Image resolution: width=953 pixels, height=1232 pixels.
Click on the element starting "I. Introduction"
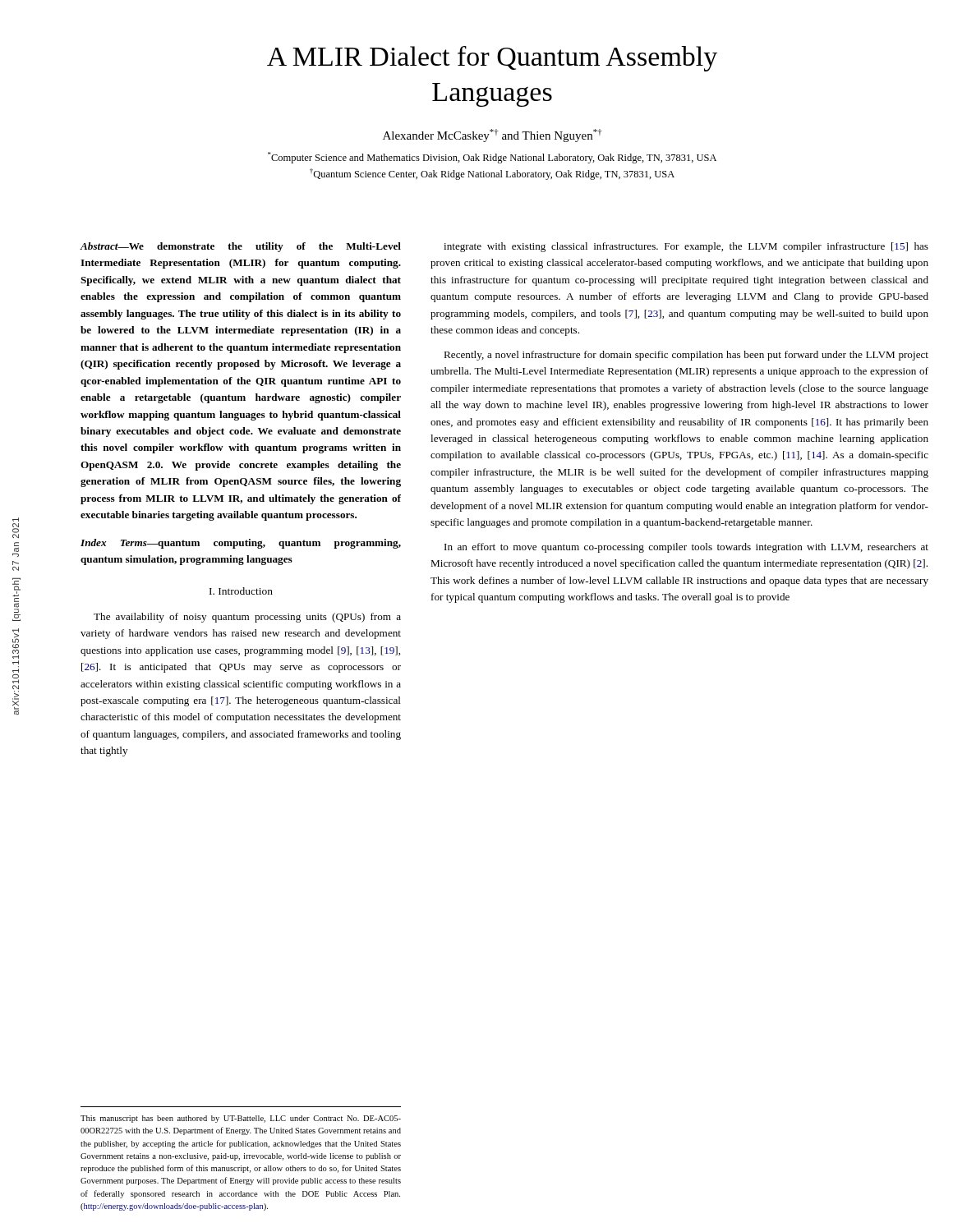pos(241,591)
